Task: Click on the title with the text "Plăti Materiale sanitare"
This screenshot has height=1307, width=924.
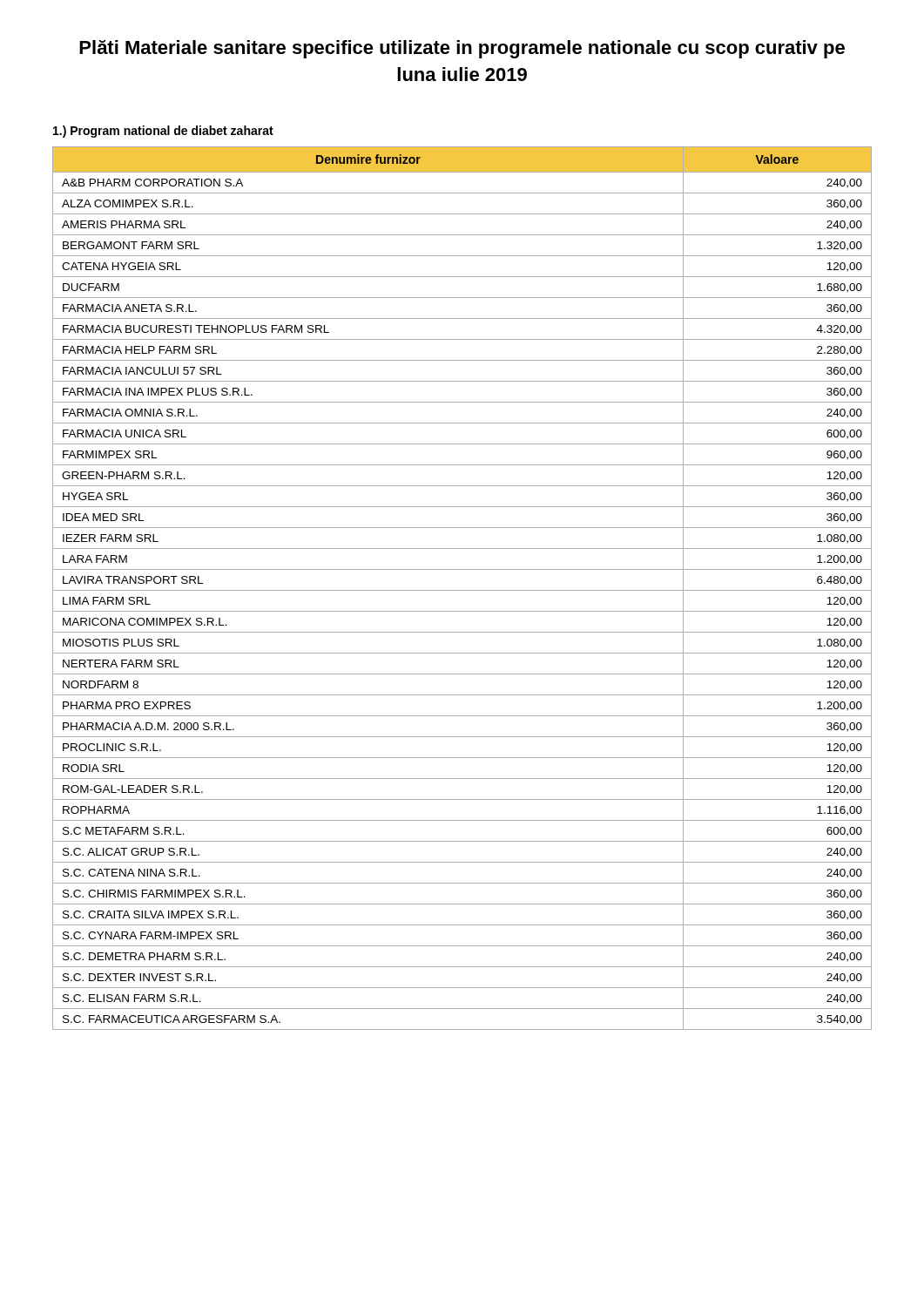Action: pyautogui.click(x=462, y=62)
